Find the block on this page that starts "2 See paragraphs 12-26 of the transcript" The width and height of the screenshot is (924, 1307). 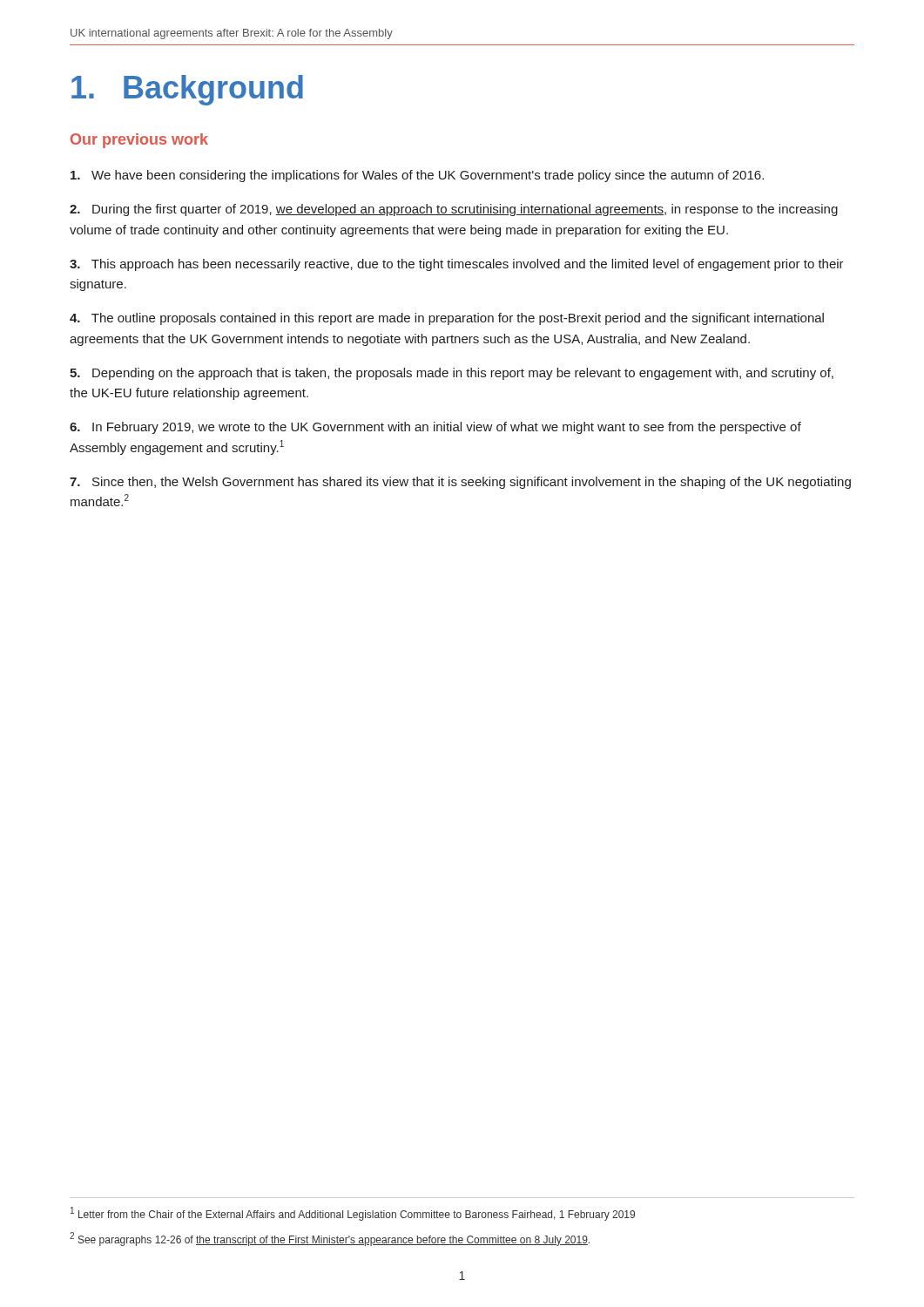(x=462, y=1239)
